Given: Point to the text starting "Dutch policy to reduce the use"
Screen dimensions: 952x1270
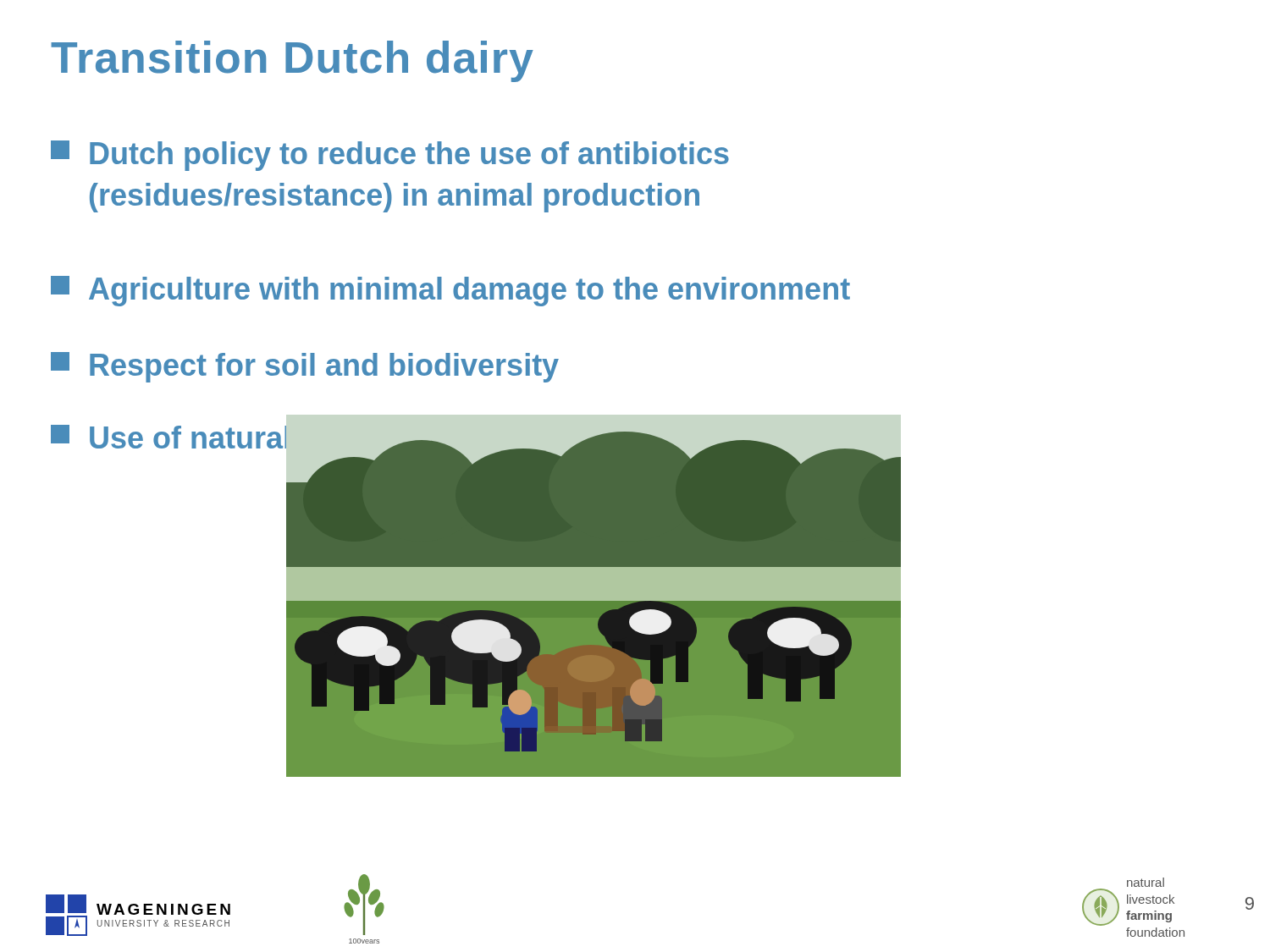Looking at the screenshot, I should [x=390, y=175].
